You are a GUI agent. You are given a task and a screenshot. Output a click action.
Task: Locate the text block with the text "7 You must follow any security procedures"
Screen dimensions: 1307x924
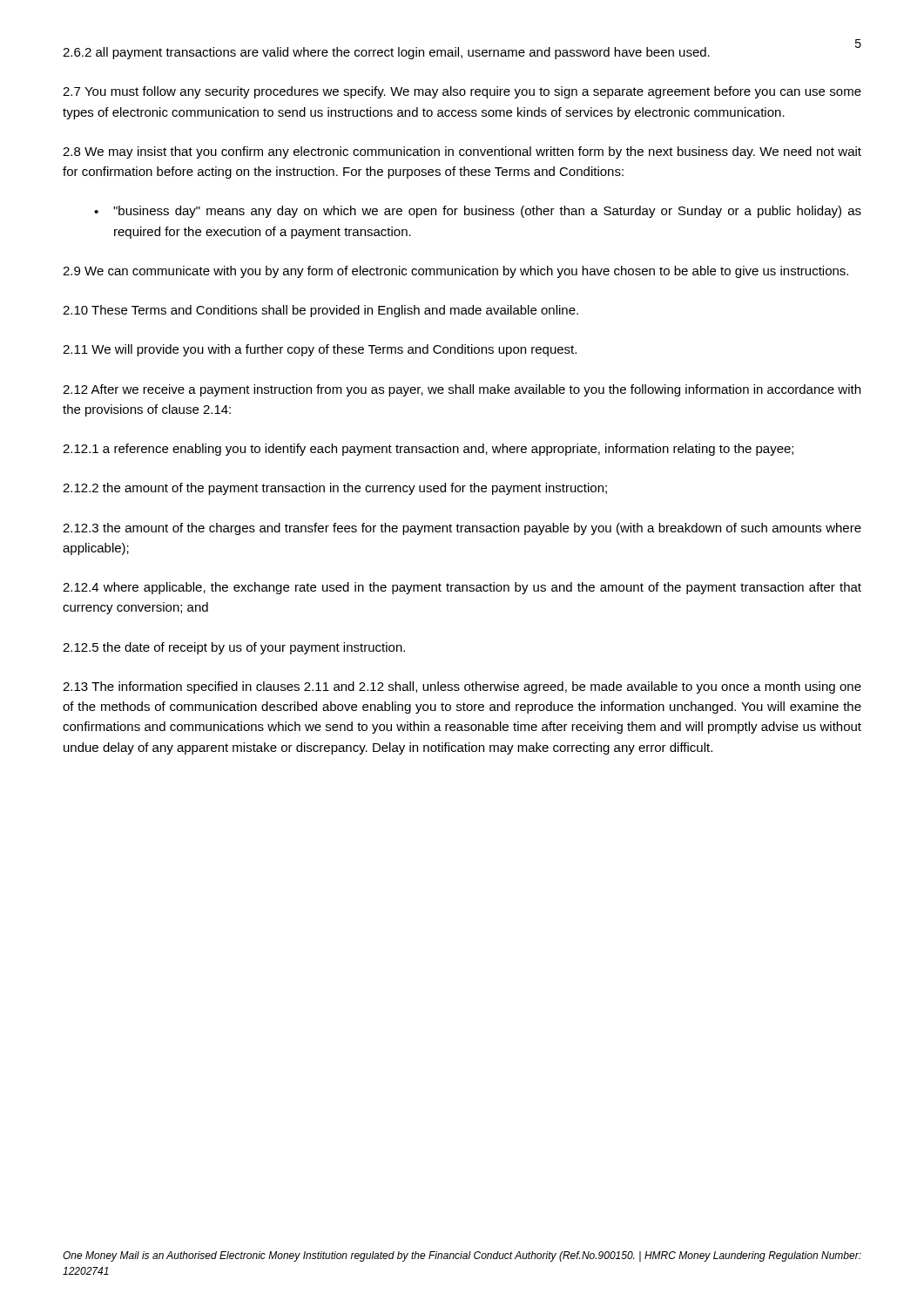point(462,101)
